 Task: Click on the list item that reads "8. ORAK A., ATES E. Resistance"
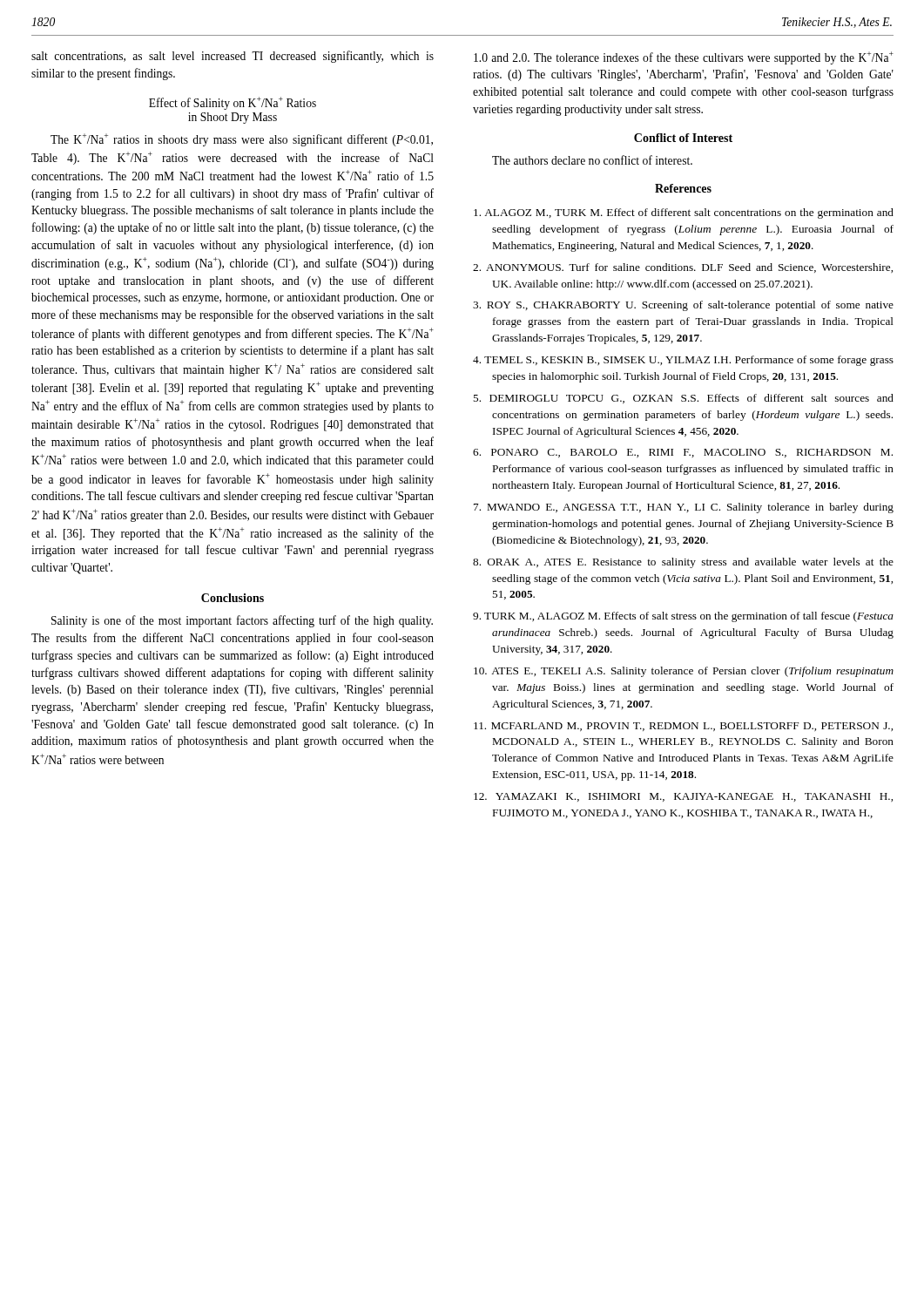(683, 578)
